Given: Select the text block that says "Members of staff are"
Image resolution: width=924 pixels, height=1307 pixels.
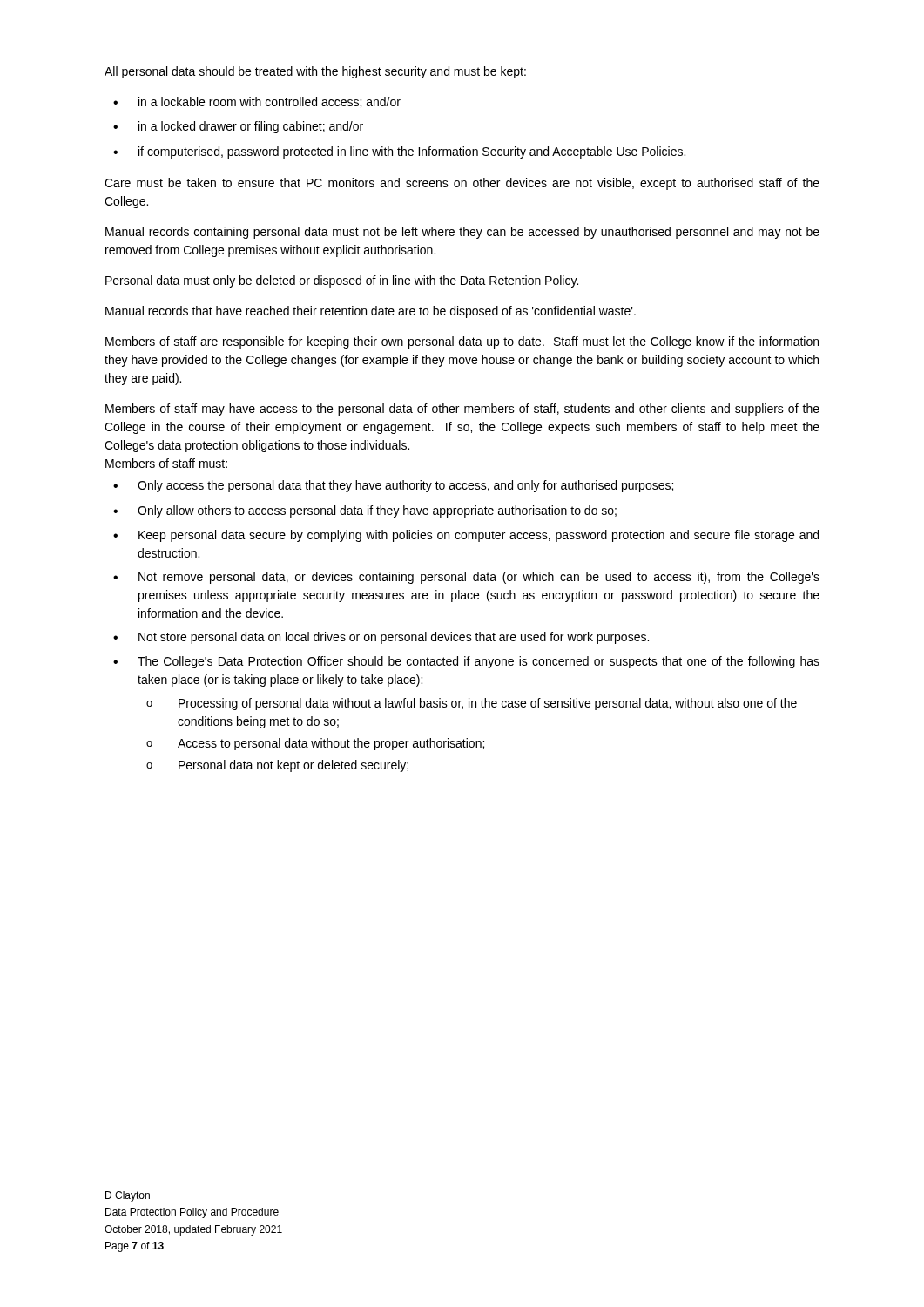Looking at the screenshot, I should 462,360.
